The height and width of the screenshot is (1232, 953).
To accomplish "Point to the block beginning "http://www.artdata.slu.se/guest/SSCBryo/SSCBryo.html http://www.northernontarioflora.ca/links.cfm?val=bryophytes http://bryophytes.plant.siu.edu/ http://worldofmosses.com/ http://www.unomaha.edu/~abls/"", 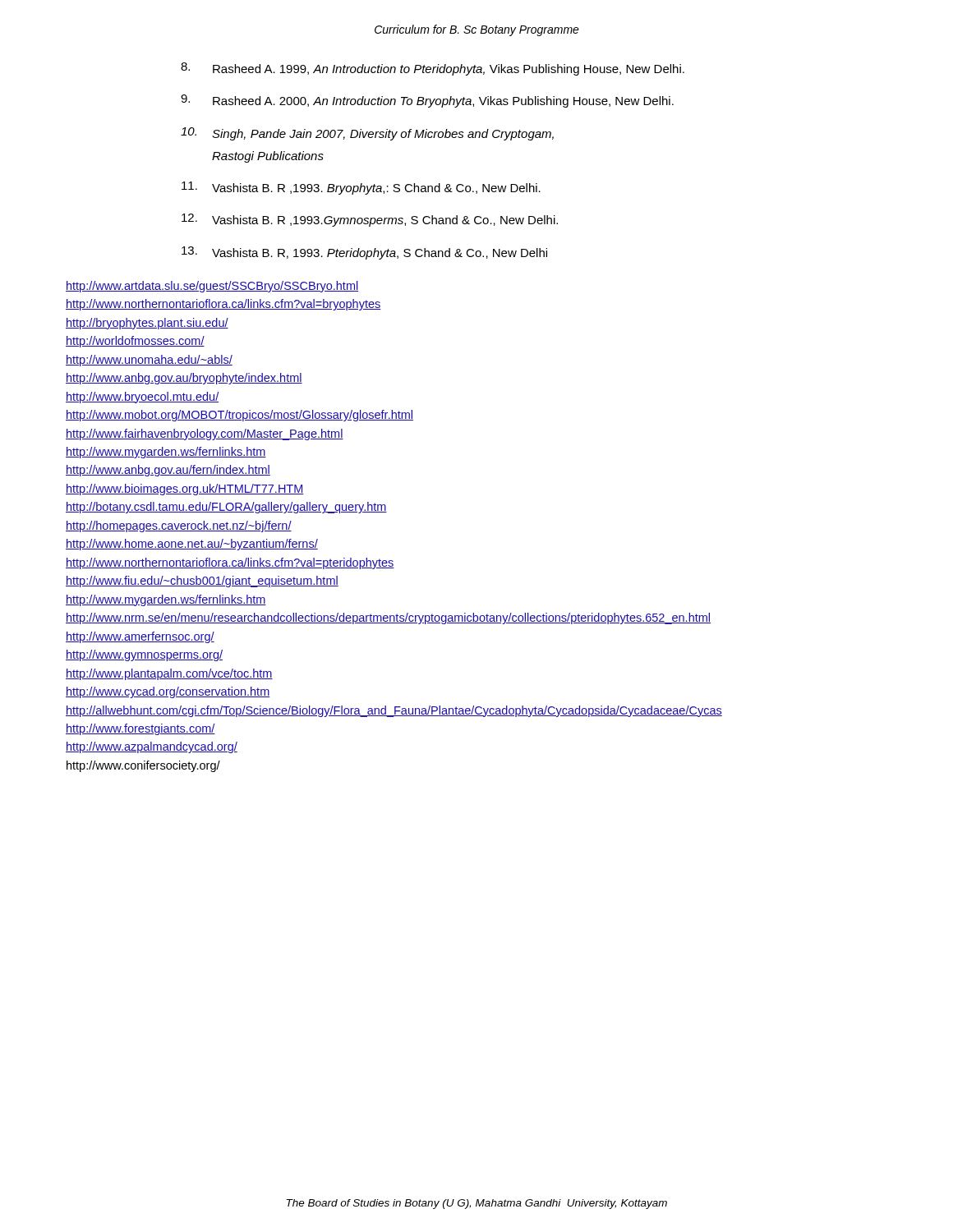I will [212, 287].
